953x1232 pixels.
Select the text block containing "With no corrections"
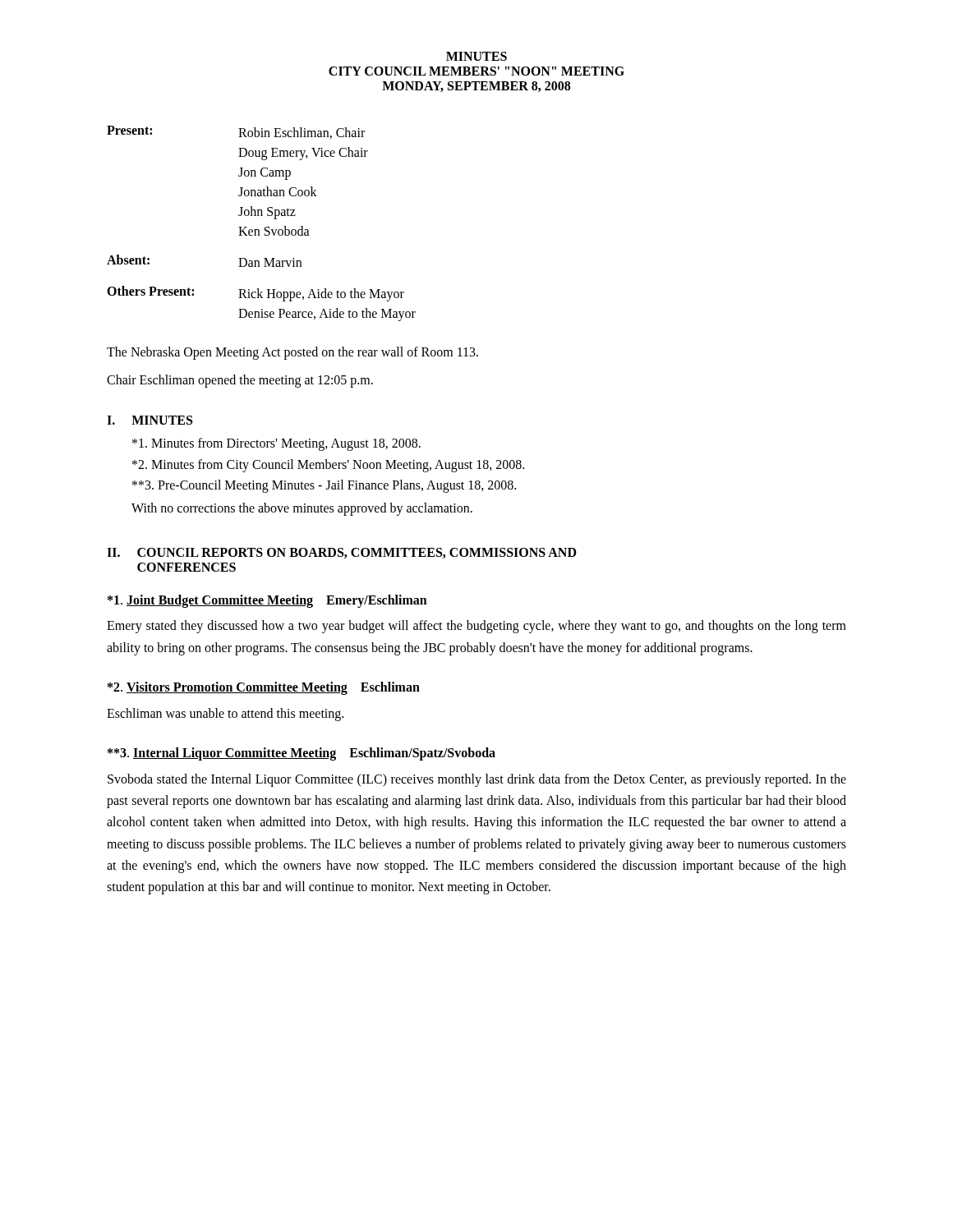[x=302, y=508]
